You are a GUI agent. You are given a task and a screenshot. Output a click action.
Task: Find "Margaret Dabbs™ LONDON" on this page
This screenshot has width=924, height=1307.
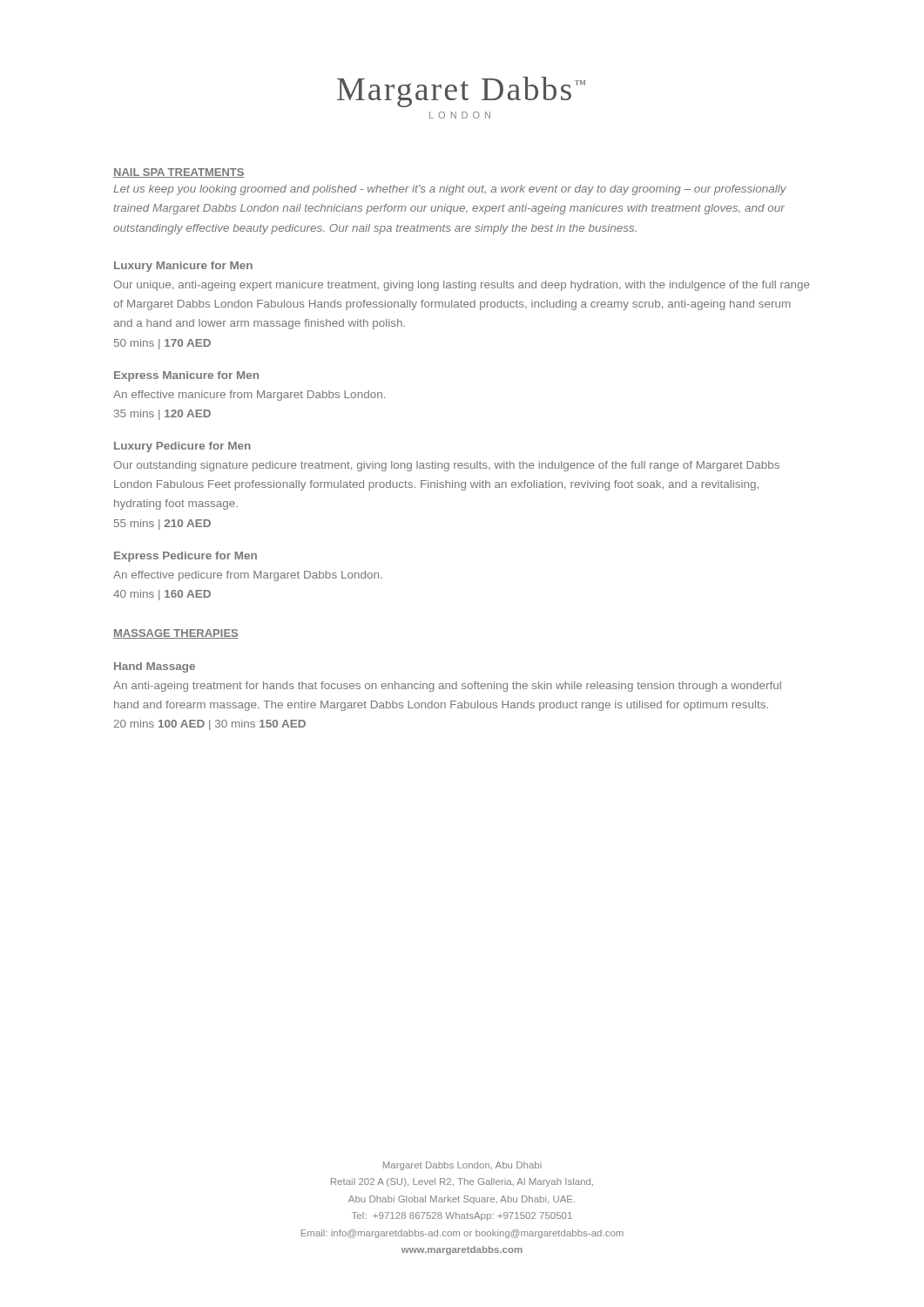462,95
